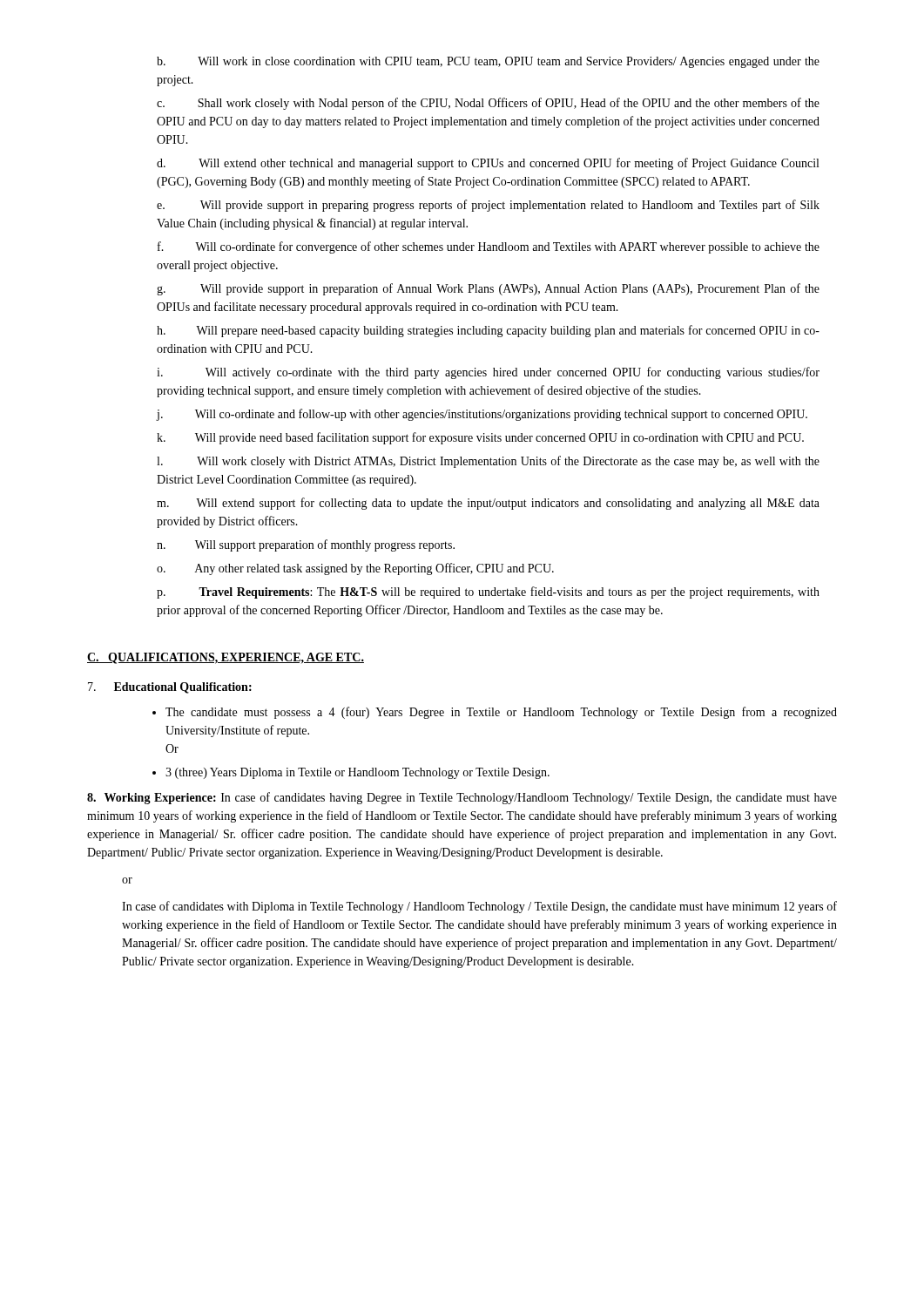Locate the block of text that opens with "j. Will co-ordinate and follow-up with other"

coord(488,414)
